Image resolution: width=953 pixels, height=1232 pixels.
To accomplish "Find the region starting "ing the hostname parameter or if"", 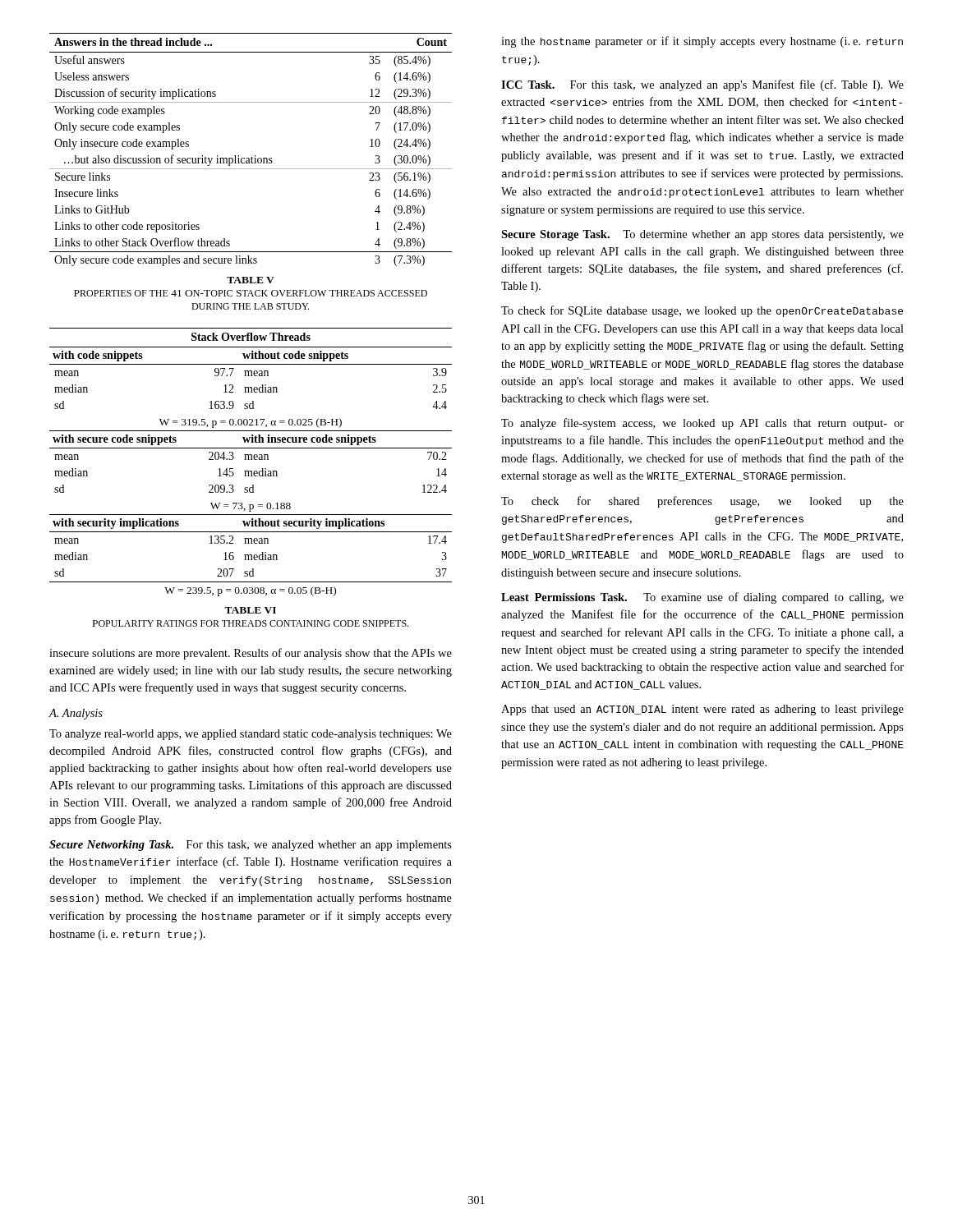I will pyautogui.click(x=702, y=50).
